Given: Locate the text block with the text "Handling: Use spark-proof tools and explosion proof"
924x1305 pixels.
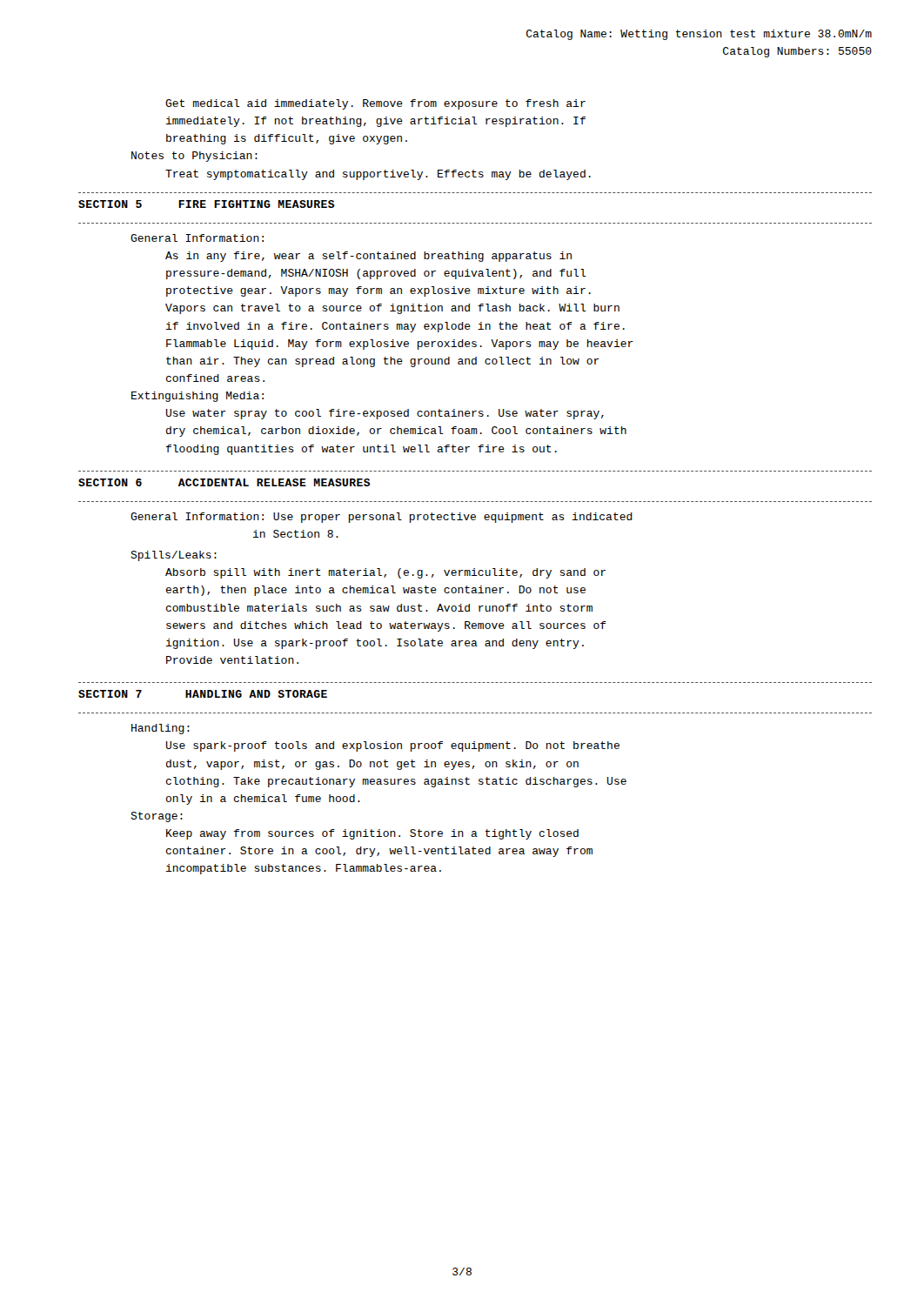Looking at the screenshot, I should click(x=161, y=729).
